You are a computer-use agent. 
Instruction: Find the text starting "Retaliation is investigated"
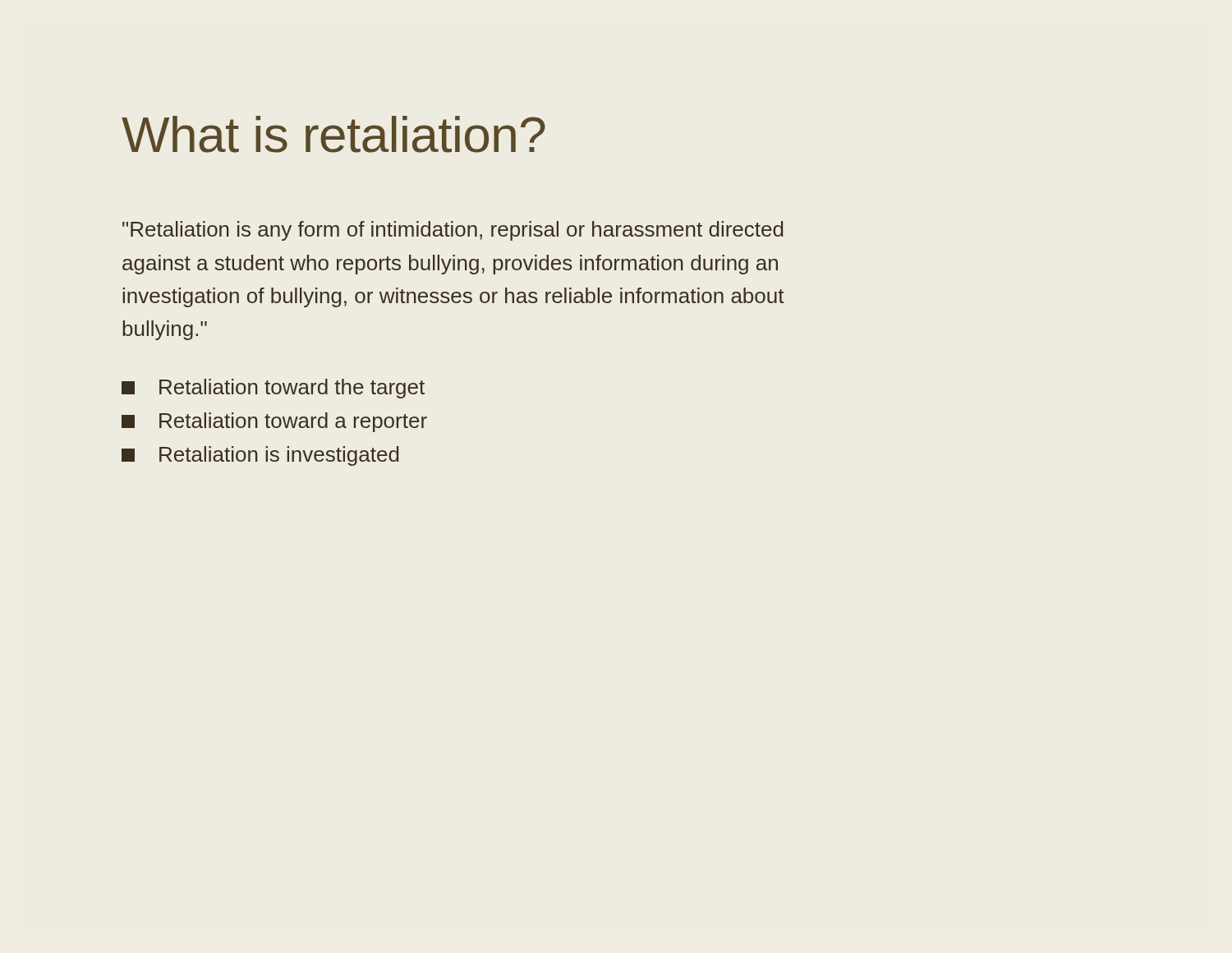point(261,455)
